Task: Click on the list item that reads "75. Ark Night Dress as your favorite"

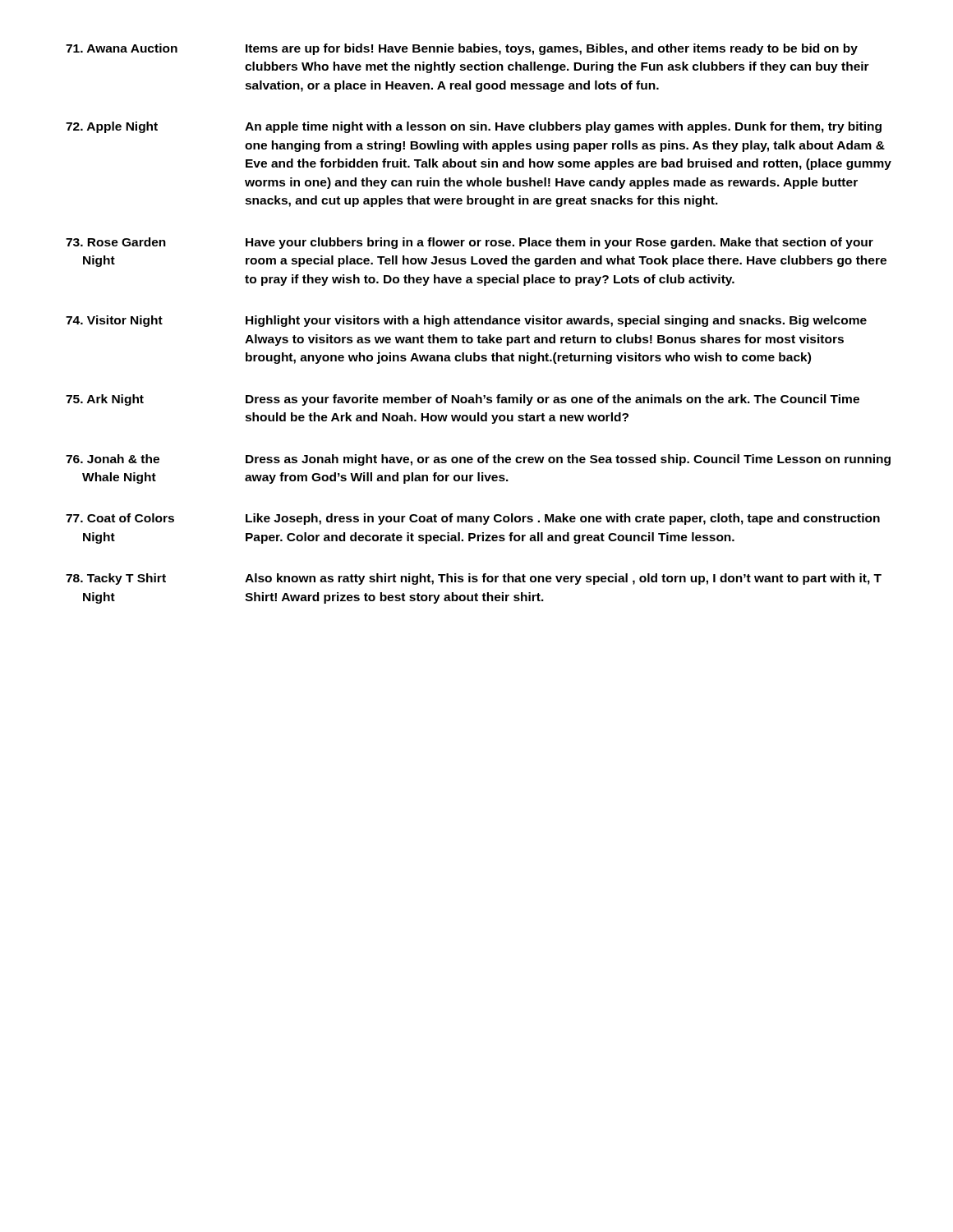Action: (481, 408)
